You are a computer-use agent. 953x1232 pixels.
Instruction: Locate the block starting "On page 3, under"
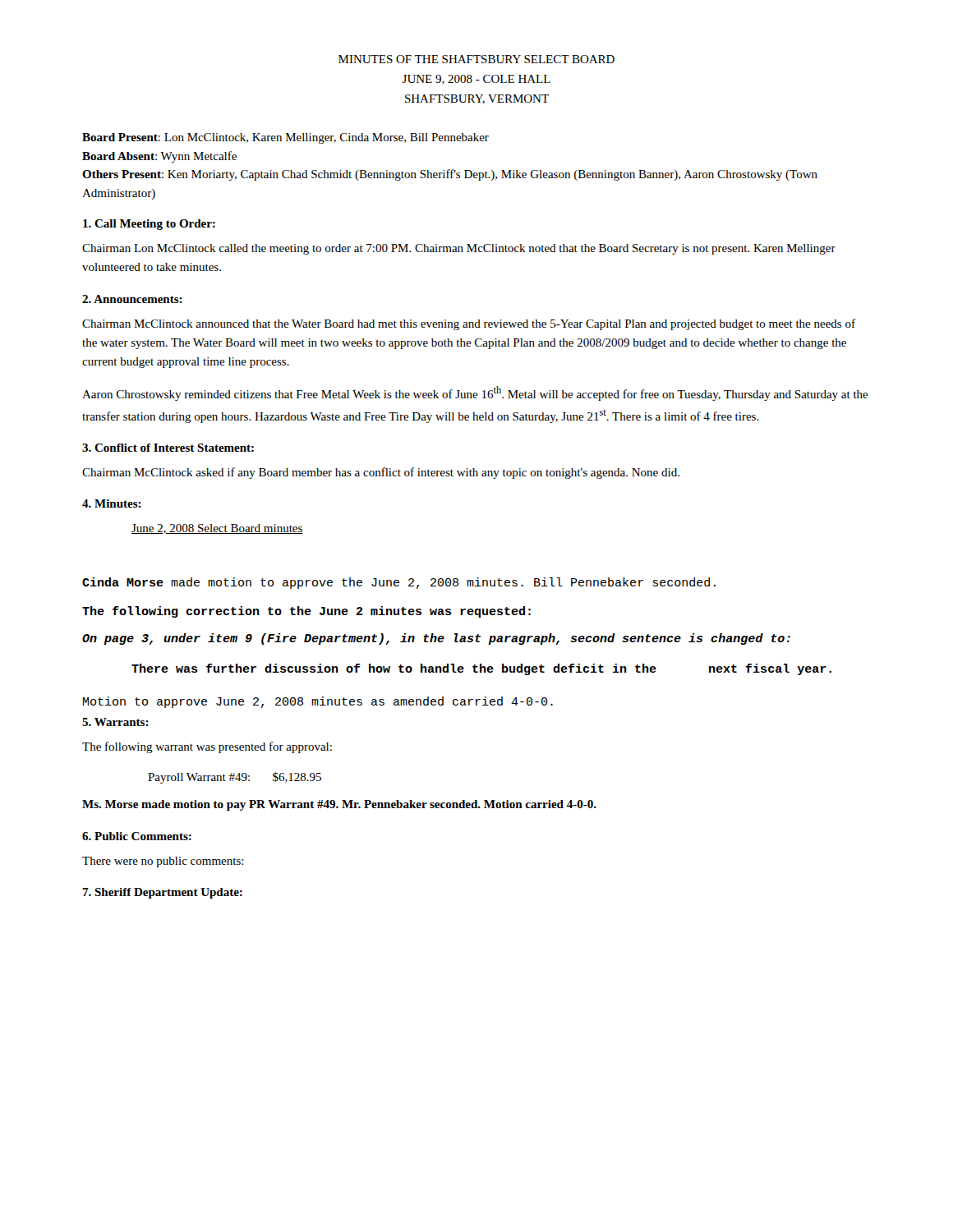tap(437, 639)
